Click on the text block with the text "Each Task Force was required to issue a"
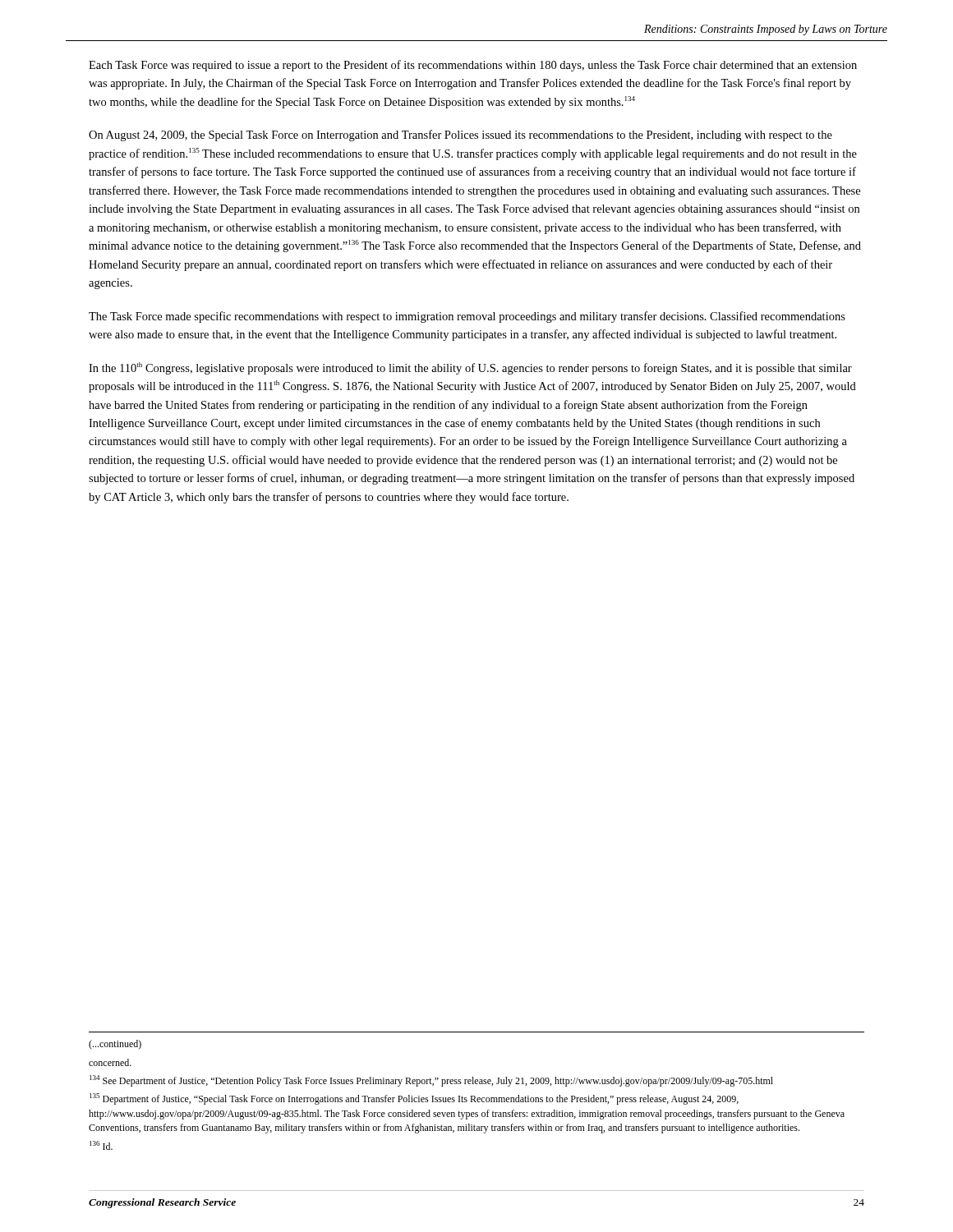The height and width of the screenshot is (1232, 953). click(x=473, y=83)
